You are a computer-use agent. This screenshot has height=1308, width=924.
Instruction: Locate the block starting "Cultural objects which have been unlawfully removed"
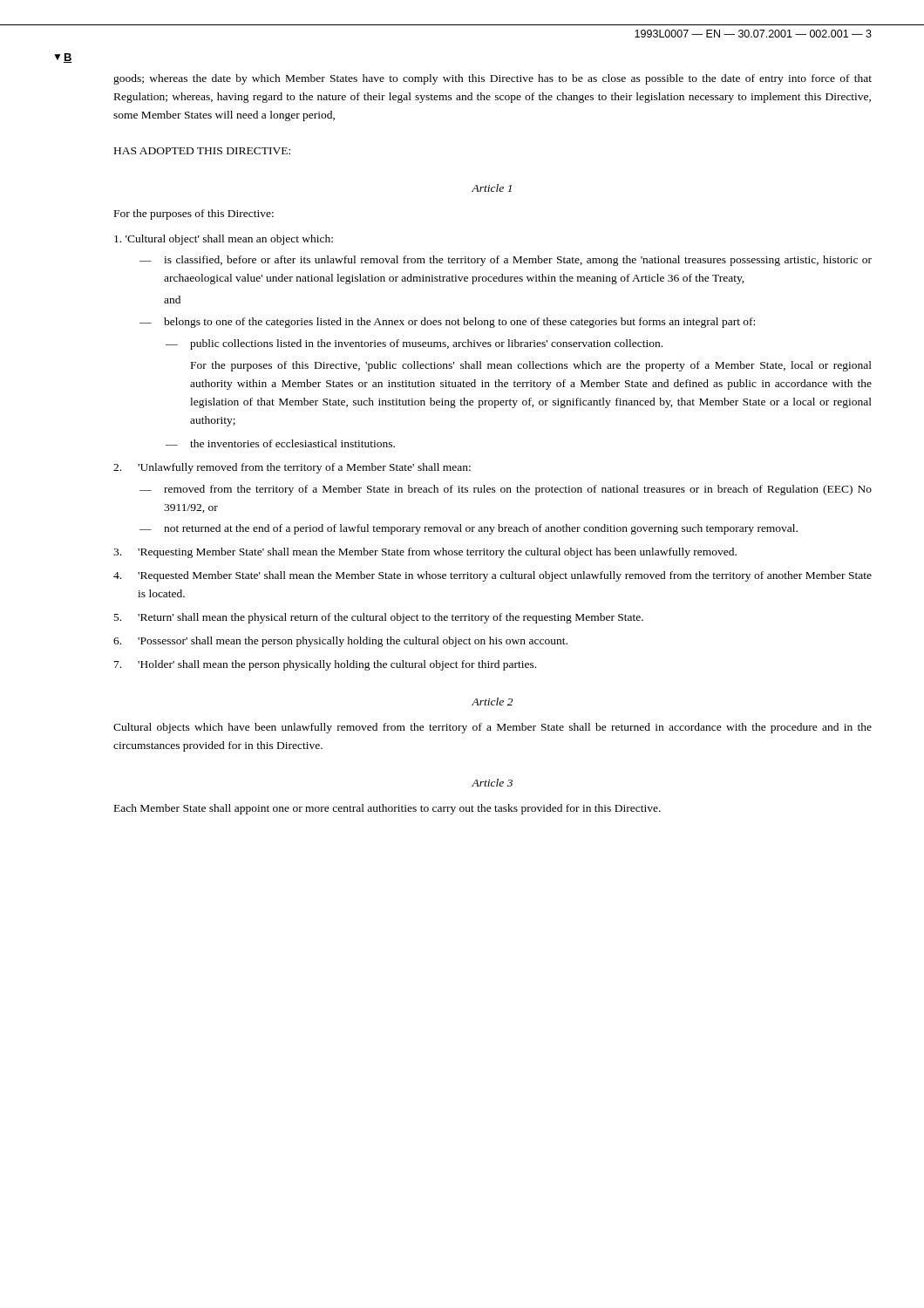click(492, 736)
